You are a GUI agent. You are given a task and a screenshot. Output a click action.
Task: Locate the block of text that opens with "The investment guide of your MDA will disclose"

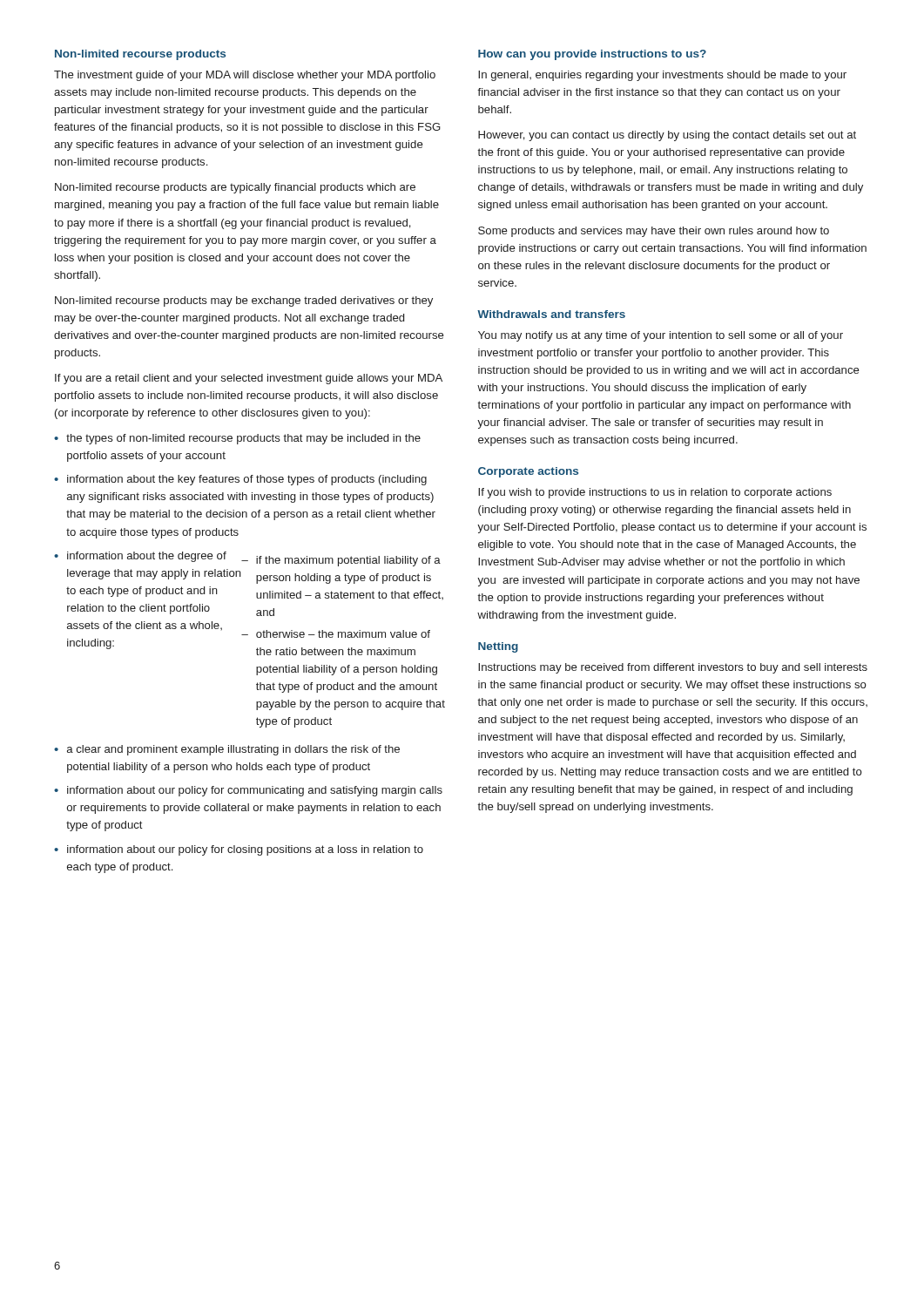tap(247, 118)
